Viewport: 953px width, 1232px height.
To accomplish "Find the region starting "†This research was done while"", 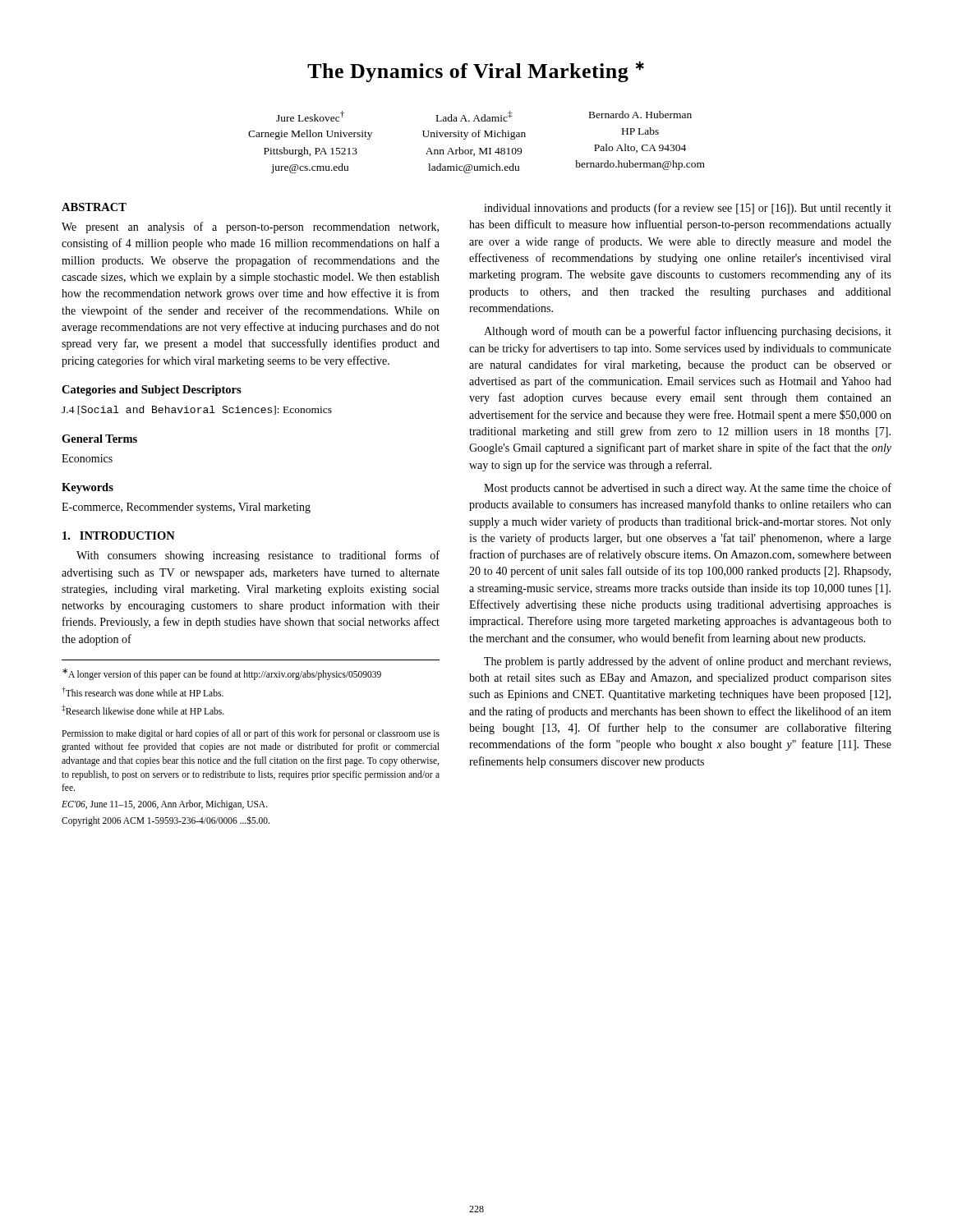I will point(143,692).
